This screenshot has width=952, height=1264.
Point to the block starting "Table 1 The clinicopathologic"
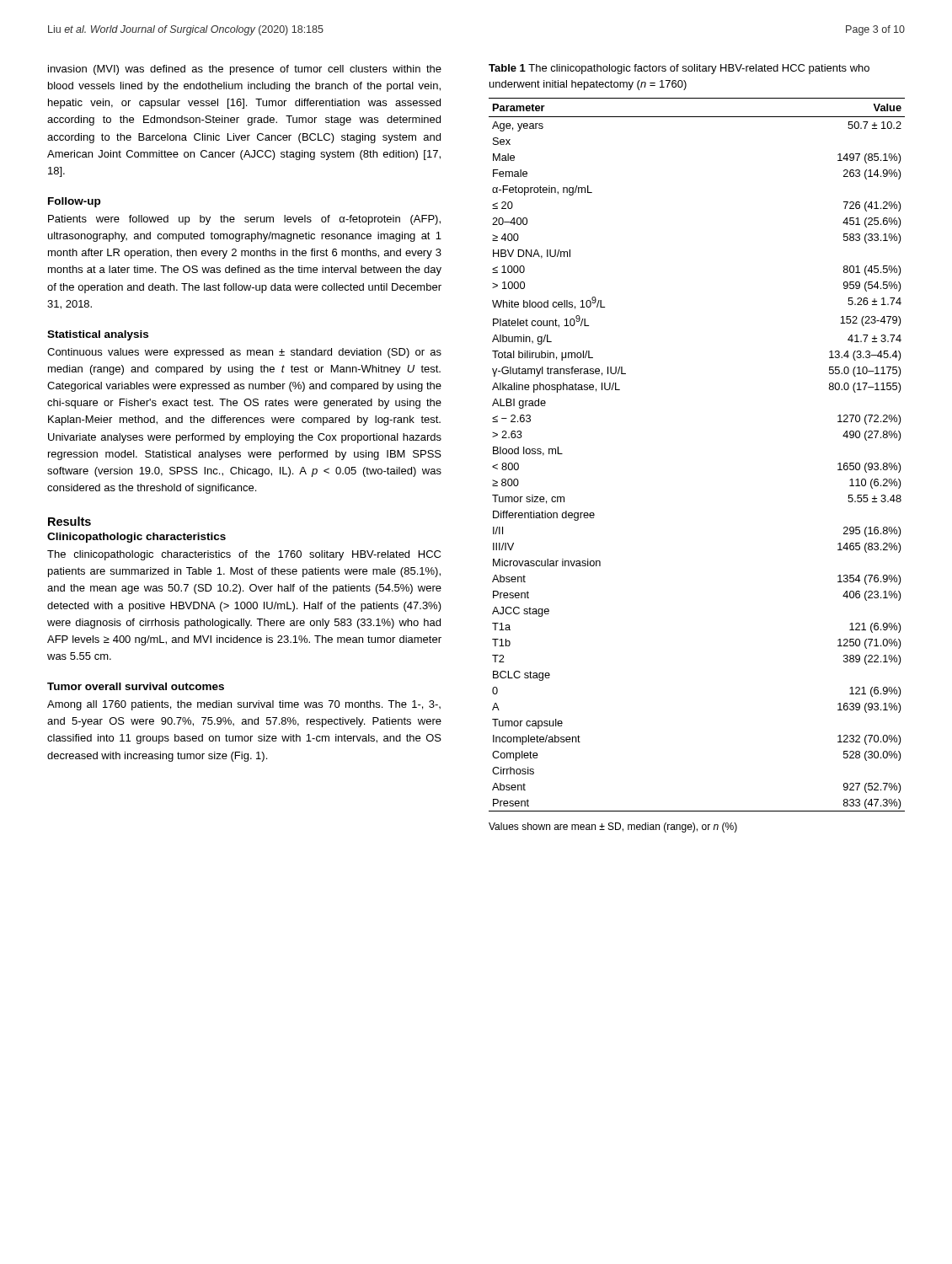point(679,76)
